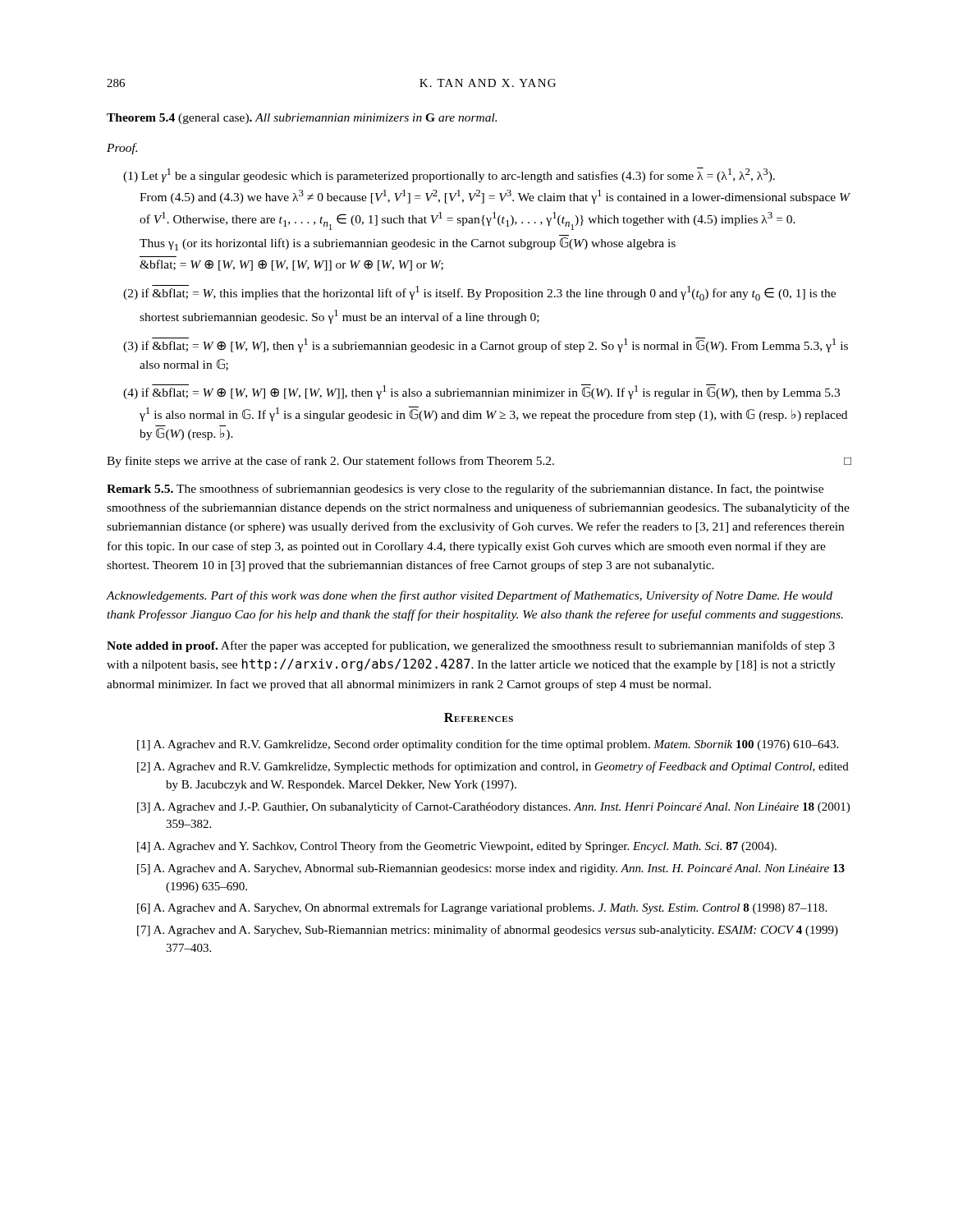Find the text starting "Note added in proof. After"
This screenshot has width=958, height=1232.
coord(471,664)
